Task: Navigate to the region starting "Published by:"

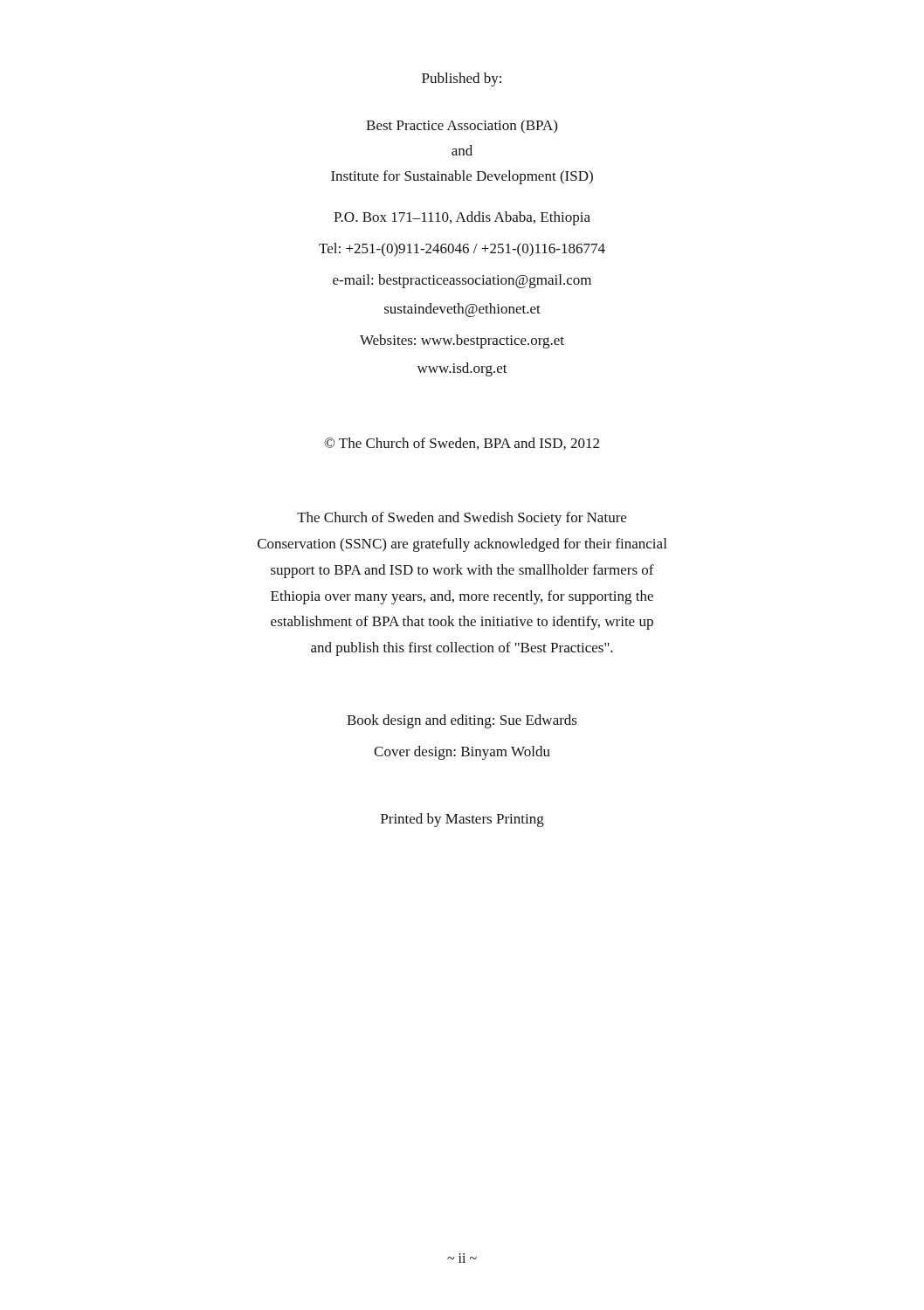Action: [x=462, y=78]
